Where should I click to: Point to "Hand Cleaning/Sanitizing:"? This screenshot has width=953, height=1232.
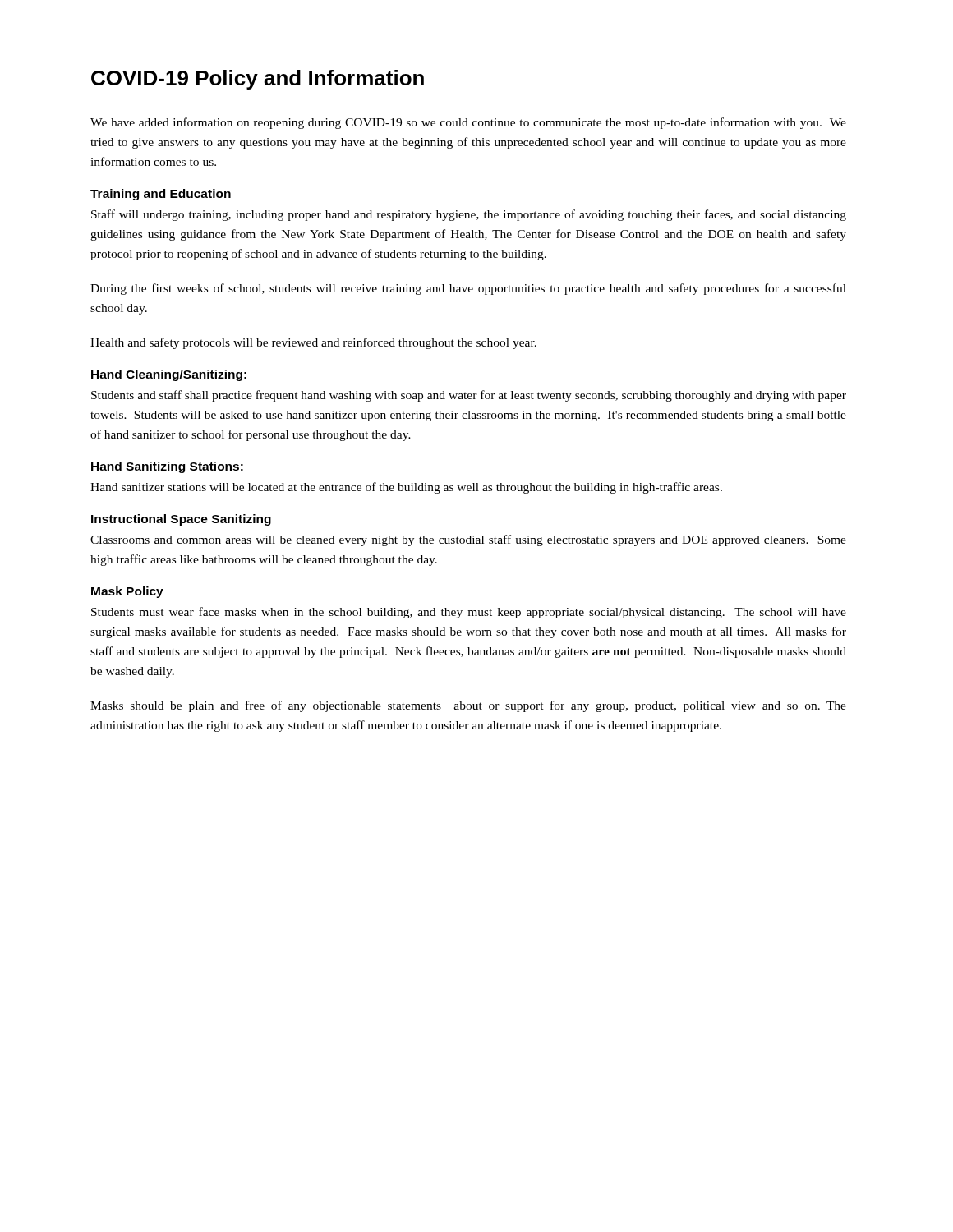[169, 374]
